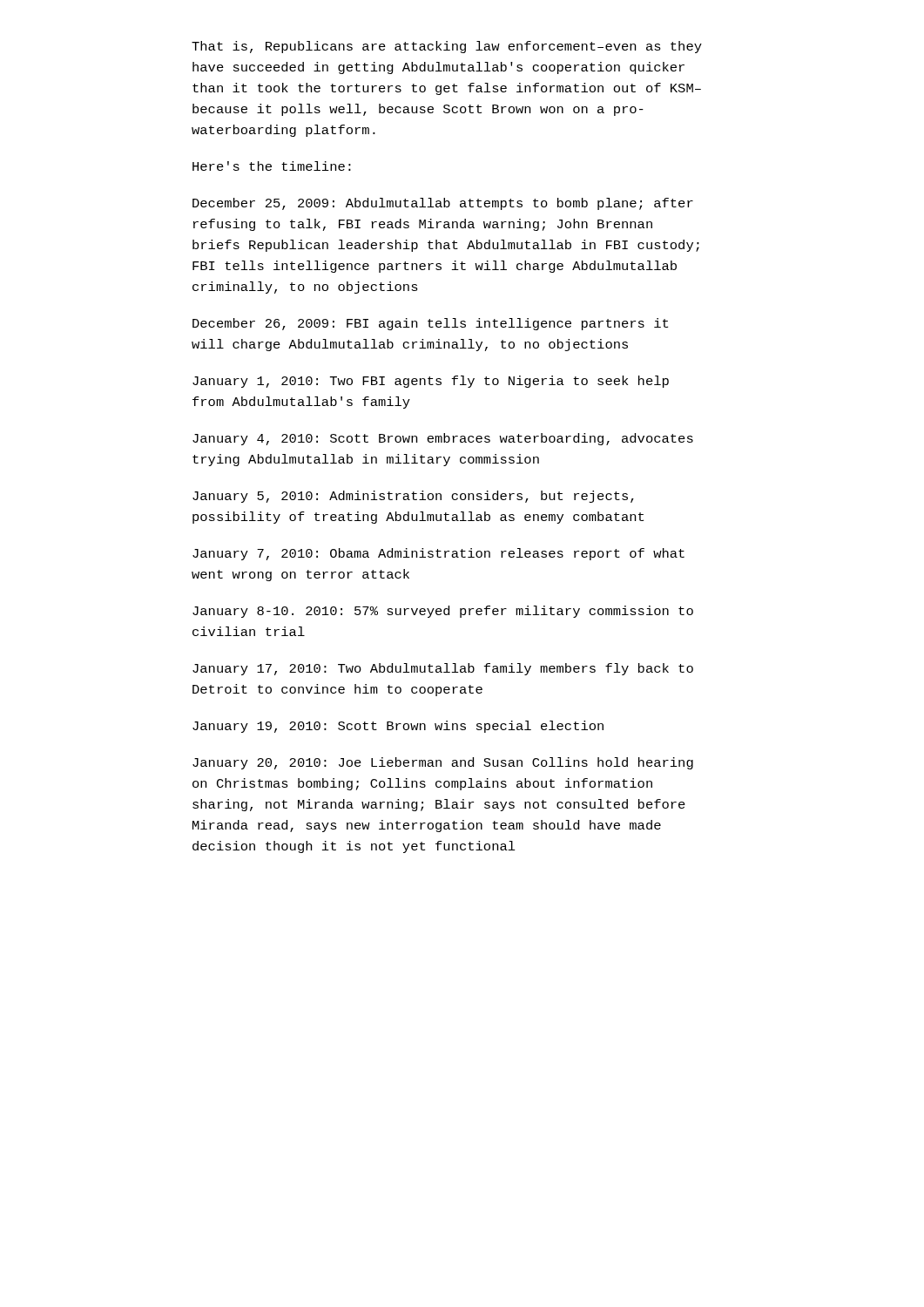Locate the block of text that opens with "December 26, 2009: FBI again tells"
Screen dimensions: 1307x924
pos(431,335)
